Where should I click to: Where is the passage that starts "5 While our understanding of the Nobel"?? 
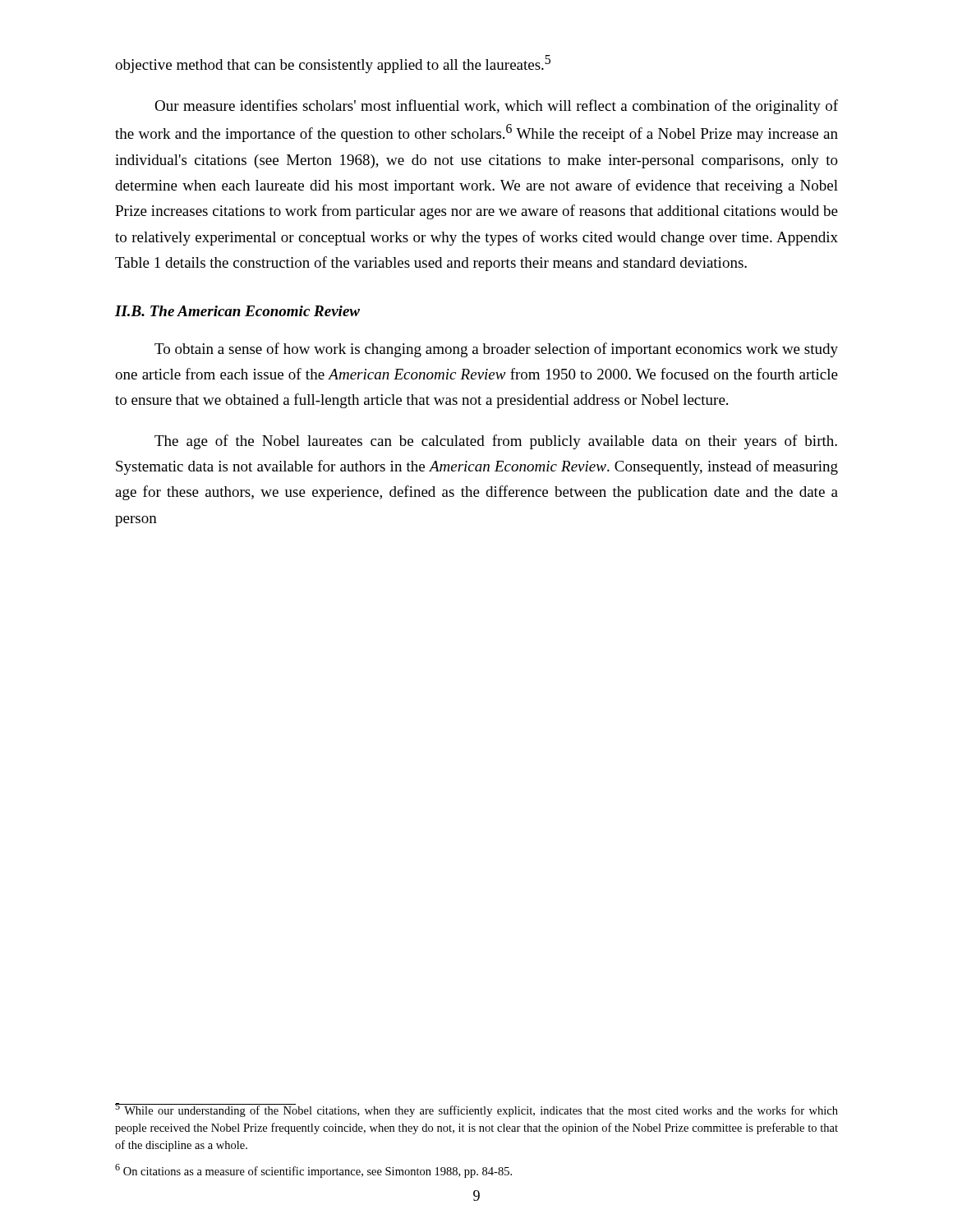point(476,1126)
